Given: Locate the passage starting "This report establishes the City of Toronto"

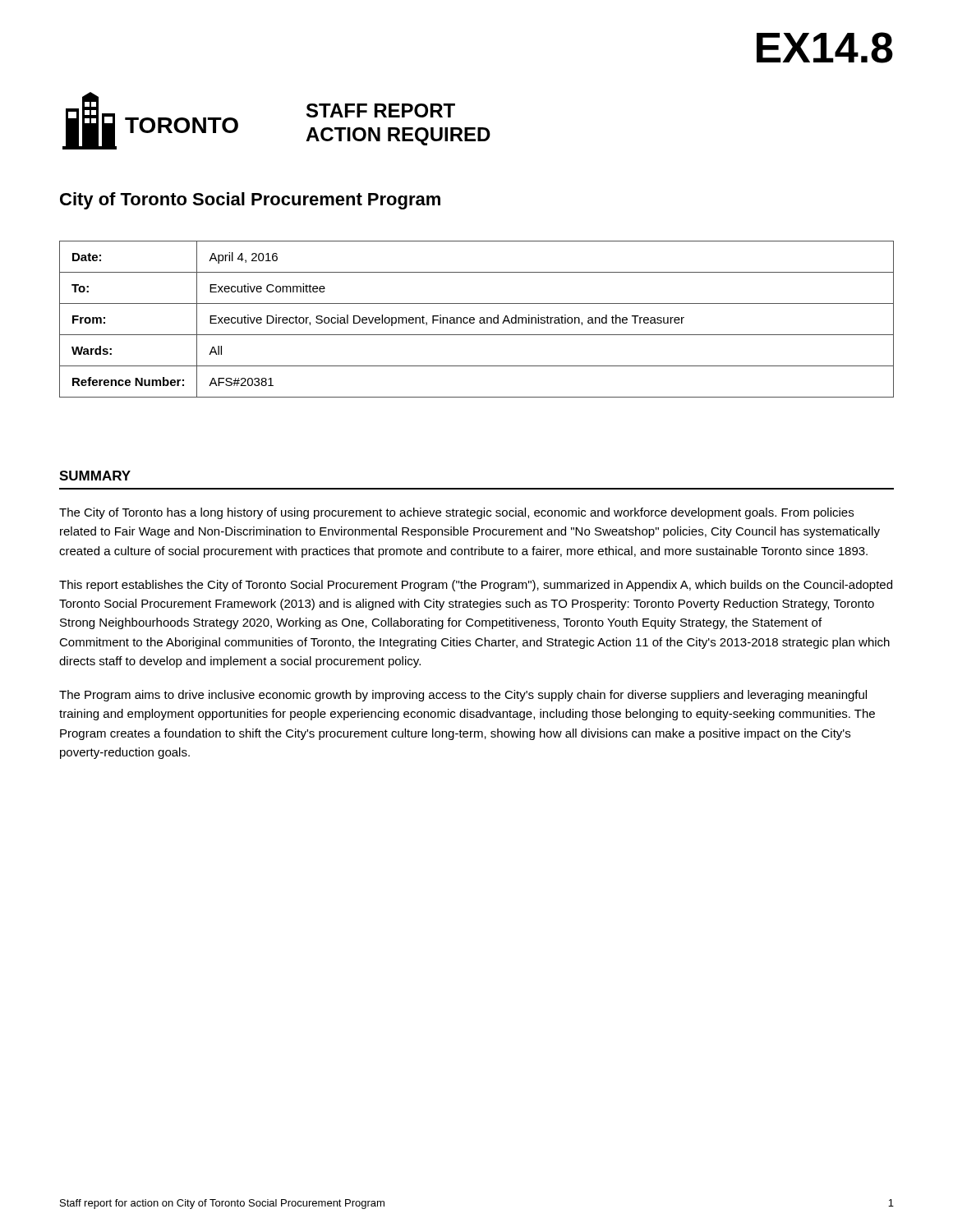Looking at the screenshot, I should [476, 622].
